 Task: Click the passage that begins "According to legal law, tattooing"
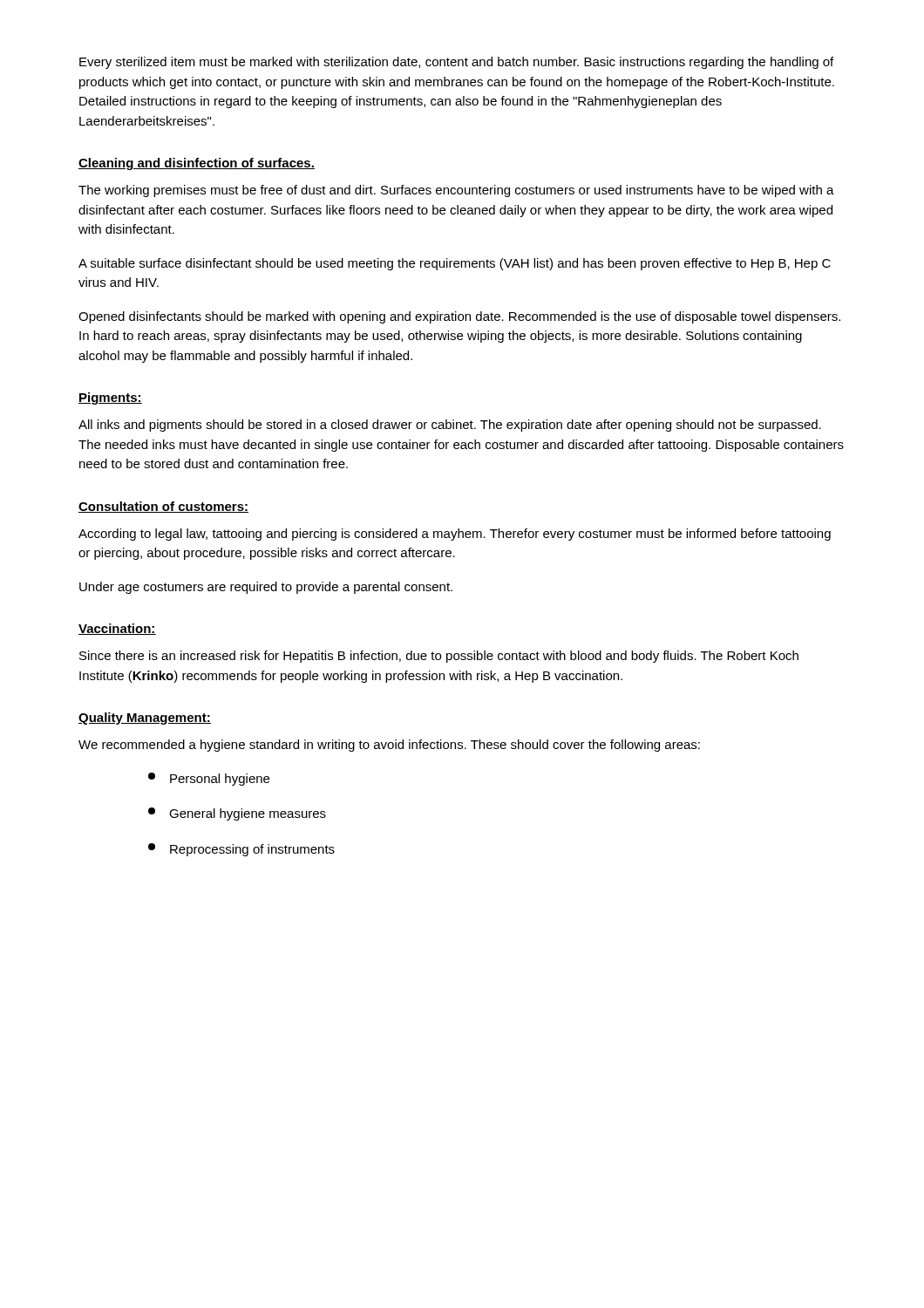click(x=455, y=543)
